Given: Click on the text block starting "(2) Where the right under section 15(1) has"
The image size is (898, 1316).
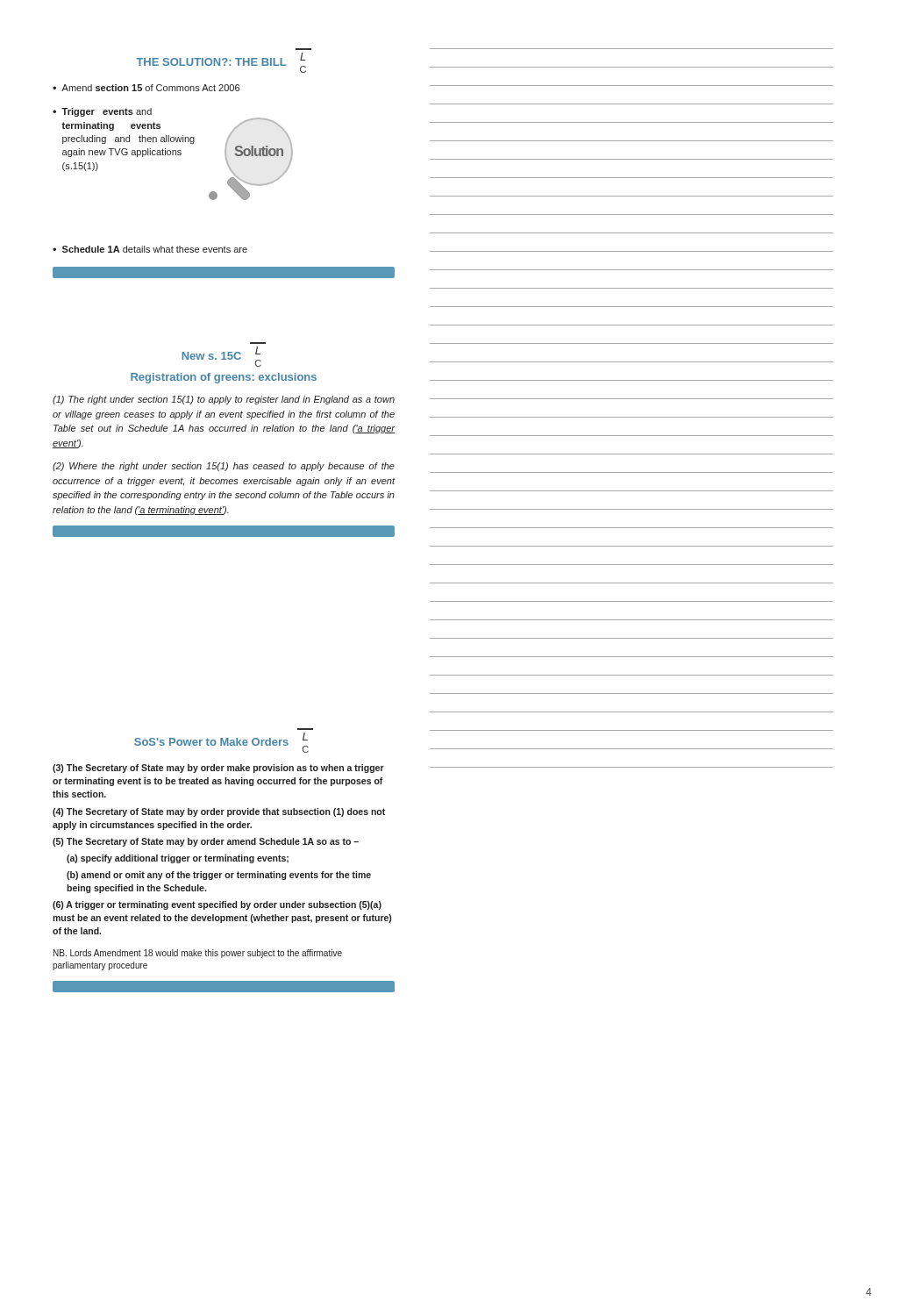Looking at the screenshot, I should [x=224, y=488].
